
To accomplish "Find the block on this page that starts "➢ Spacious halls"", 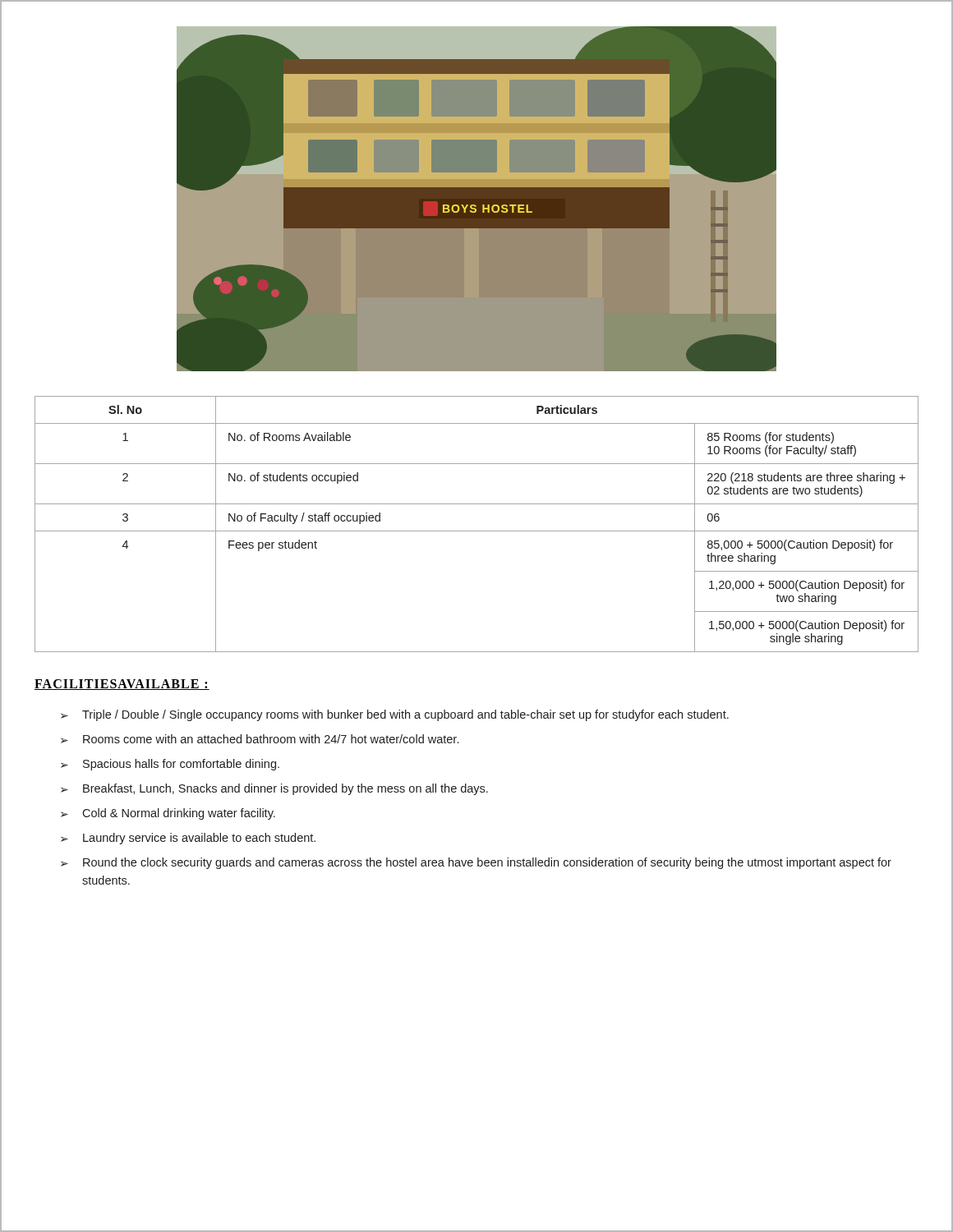I will [x=170, y=765].
